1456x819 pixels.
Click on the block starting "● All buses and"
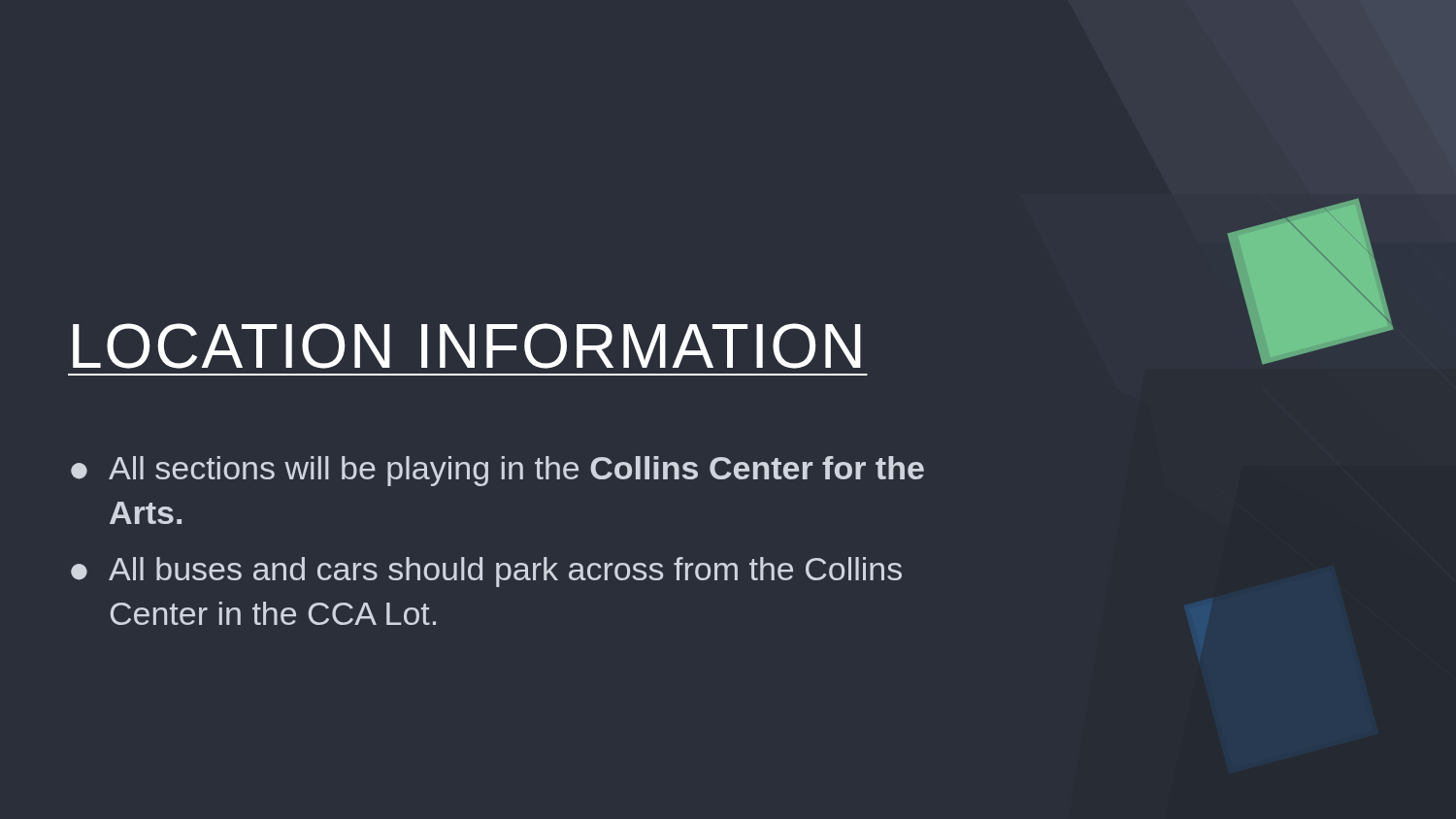point(505,592)
